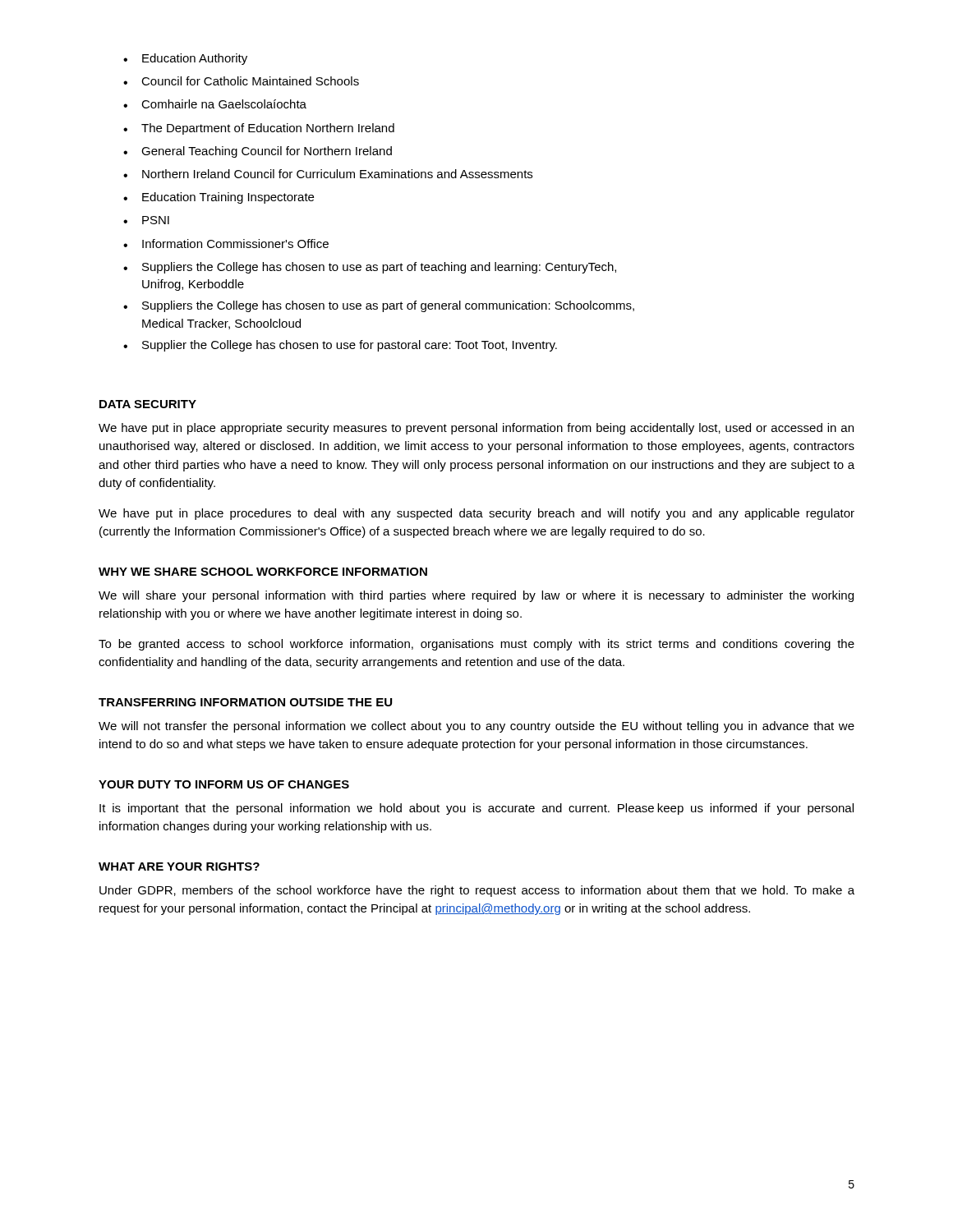Find the text block containing "It is important that the personal"
Viewport: 953px width, 1232px height.
tap(476, 817)
